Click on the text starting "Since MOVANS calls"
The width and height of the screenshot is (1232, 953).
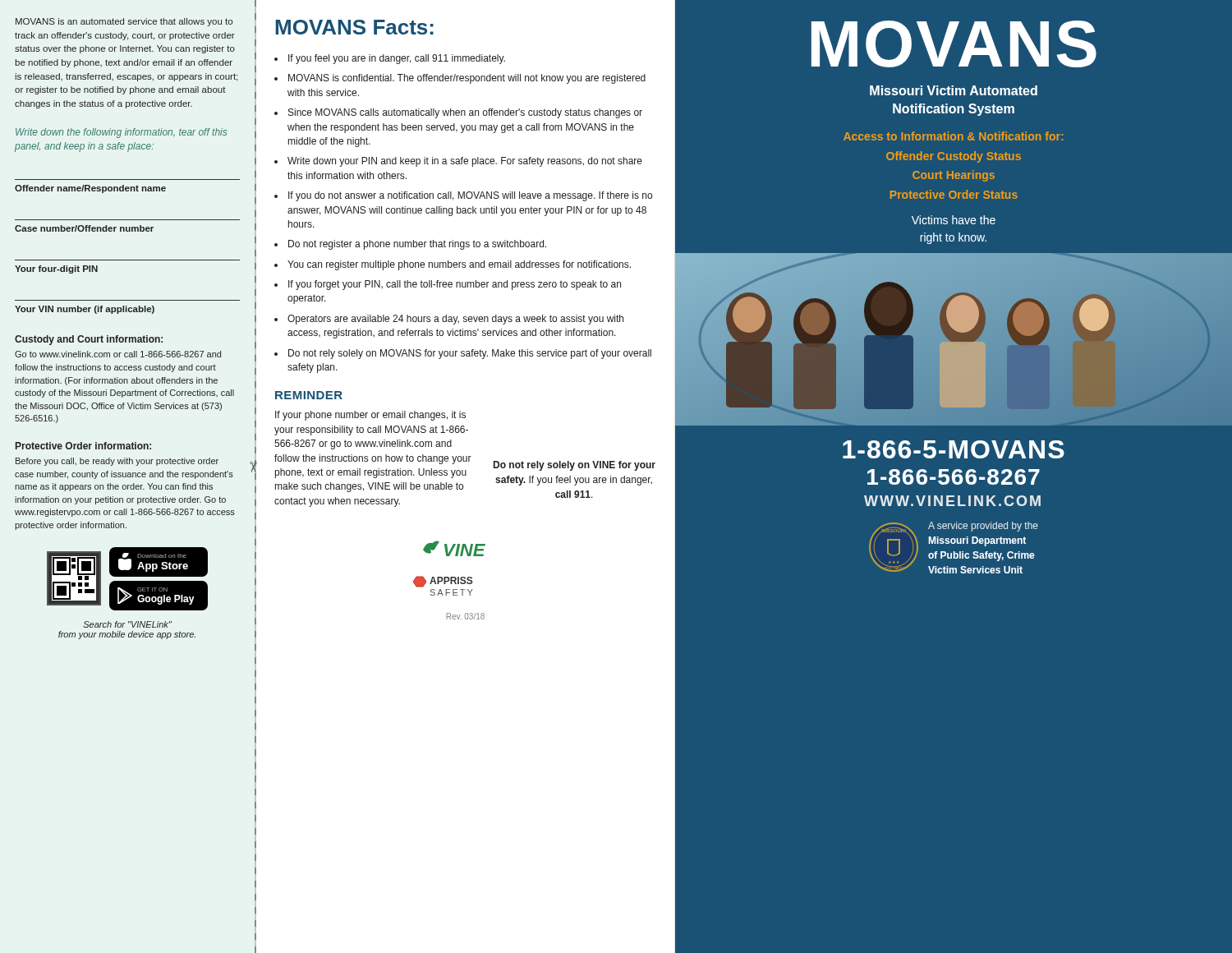tap(465, 127)
